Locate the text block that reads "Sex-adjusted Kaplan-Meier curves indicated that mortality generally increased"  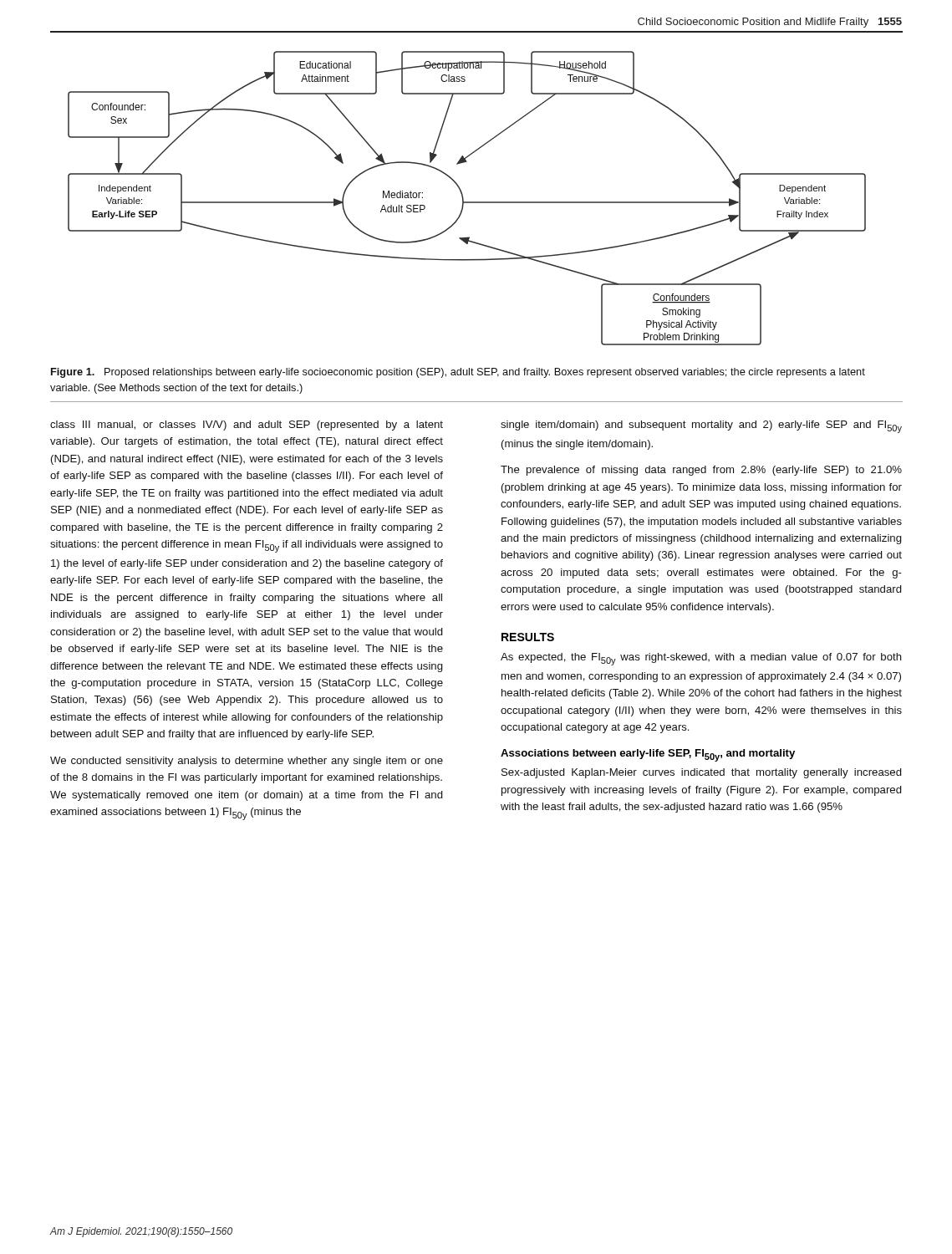pos(701,789)
